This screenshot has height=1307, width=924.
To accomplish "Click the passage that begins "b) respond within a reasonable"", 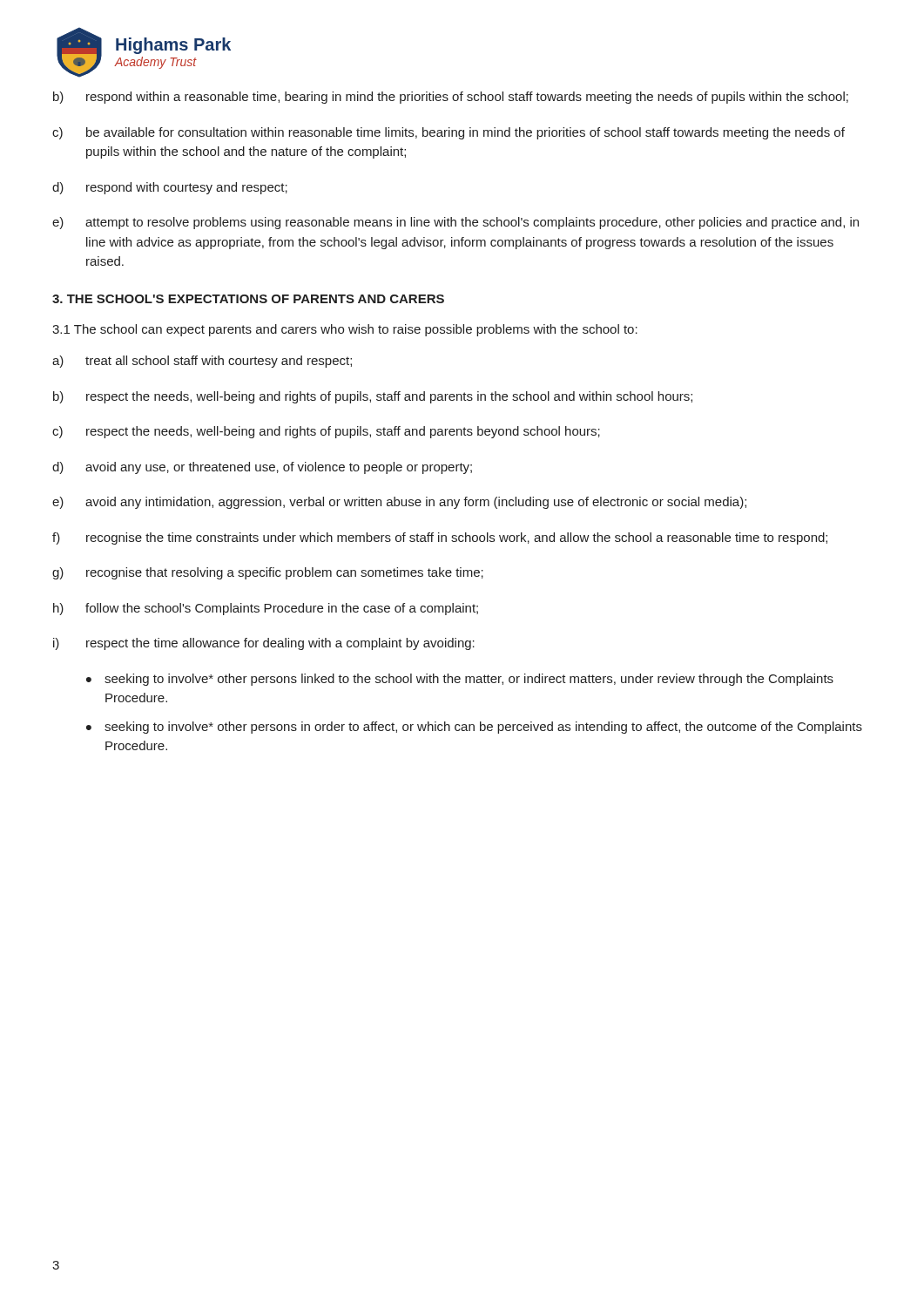I will 462,97.
